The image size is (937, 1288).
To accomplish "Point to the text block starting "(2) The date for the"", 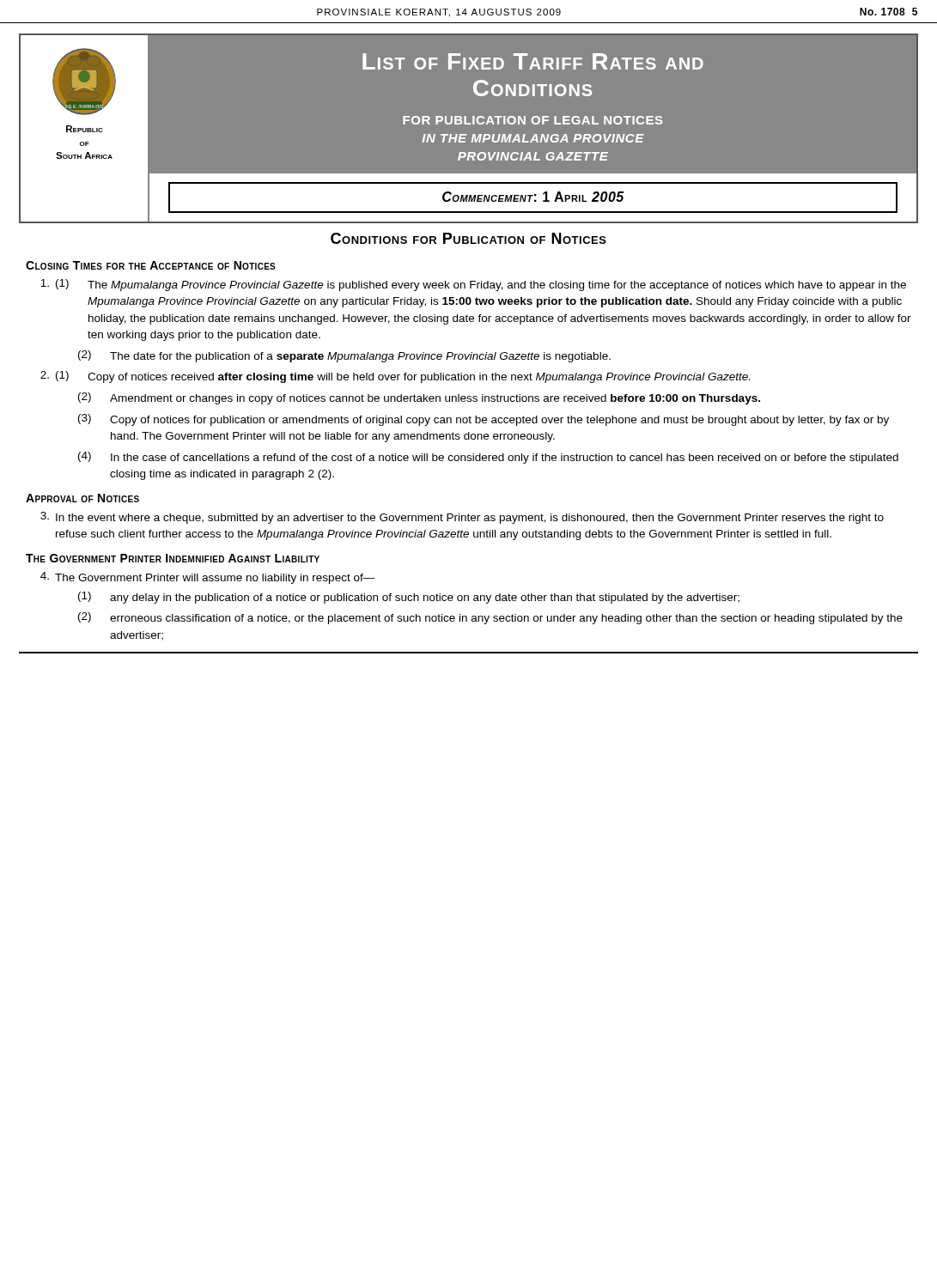I will (x=494, y=356).
